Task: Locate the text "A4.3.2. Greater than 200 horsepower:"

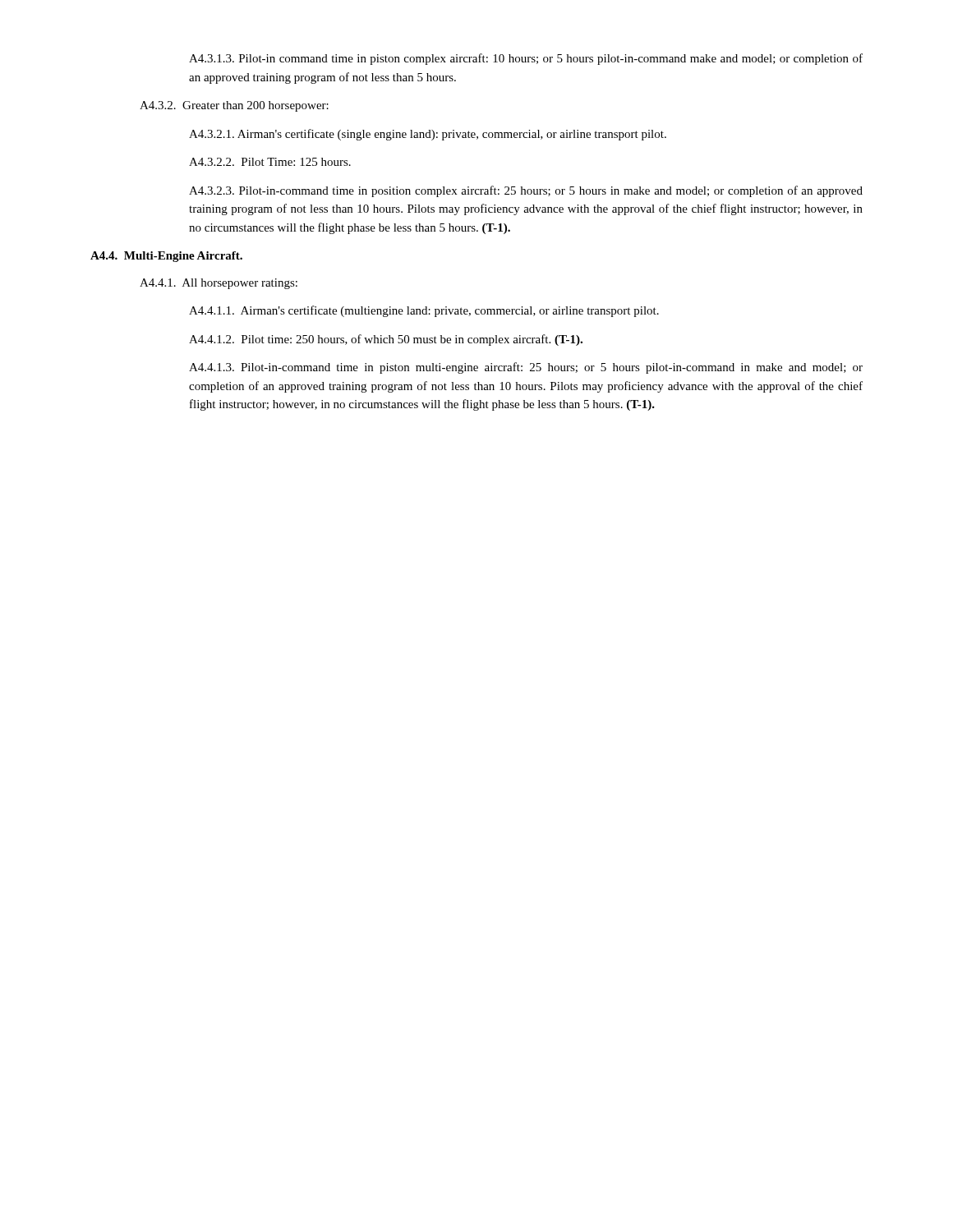Action: pos(234,106)
